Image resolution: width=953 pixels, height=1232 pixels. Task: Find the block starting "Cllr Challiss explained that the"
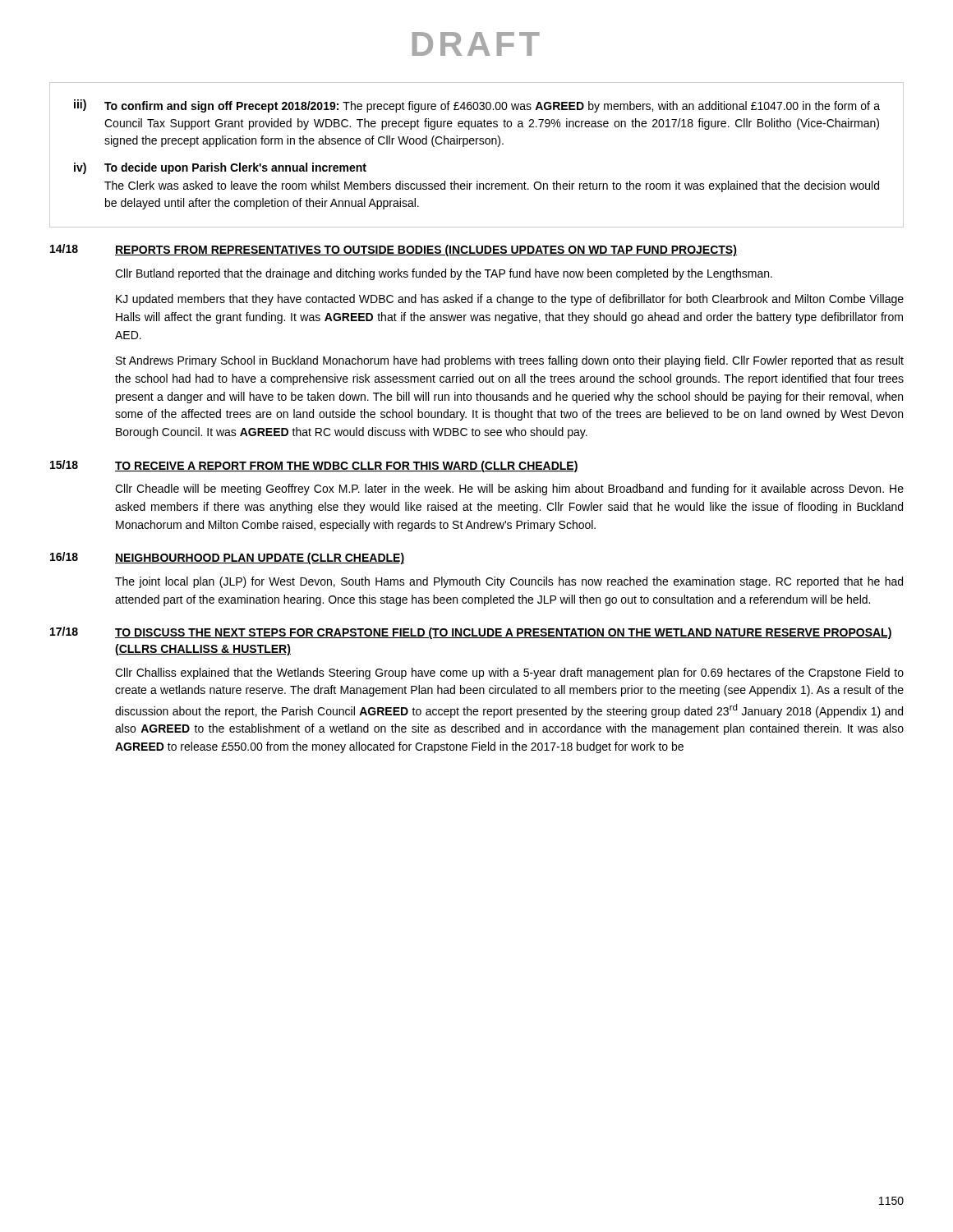[x=509, y=709]
